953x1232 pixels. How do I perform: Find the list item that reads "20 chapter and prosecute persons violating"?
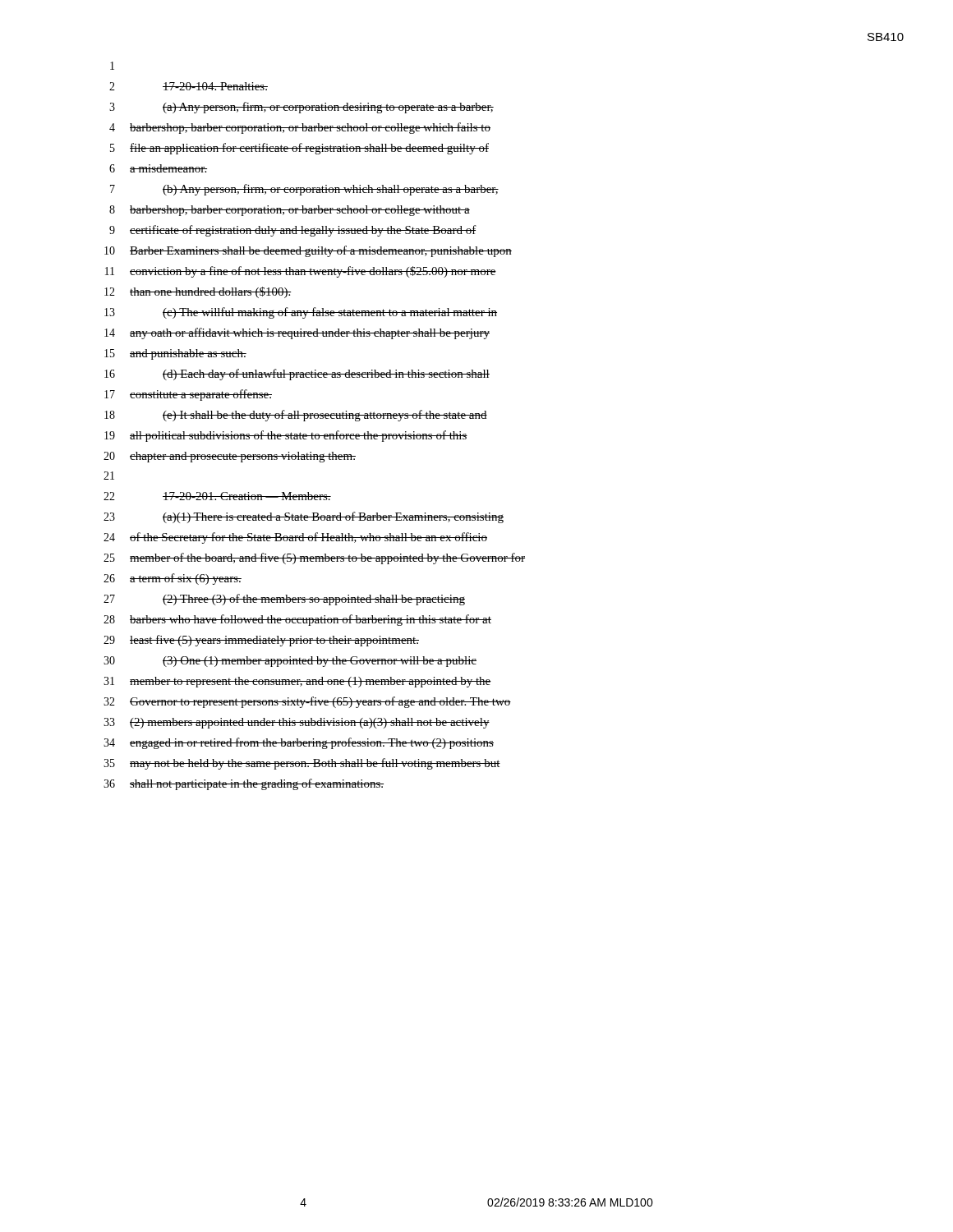pyautogui.click(x=230, y=457)
